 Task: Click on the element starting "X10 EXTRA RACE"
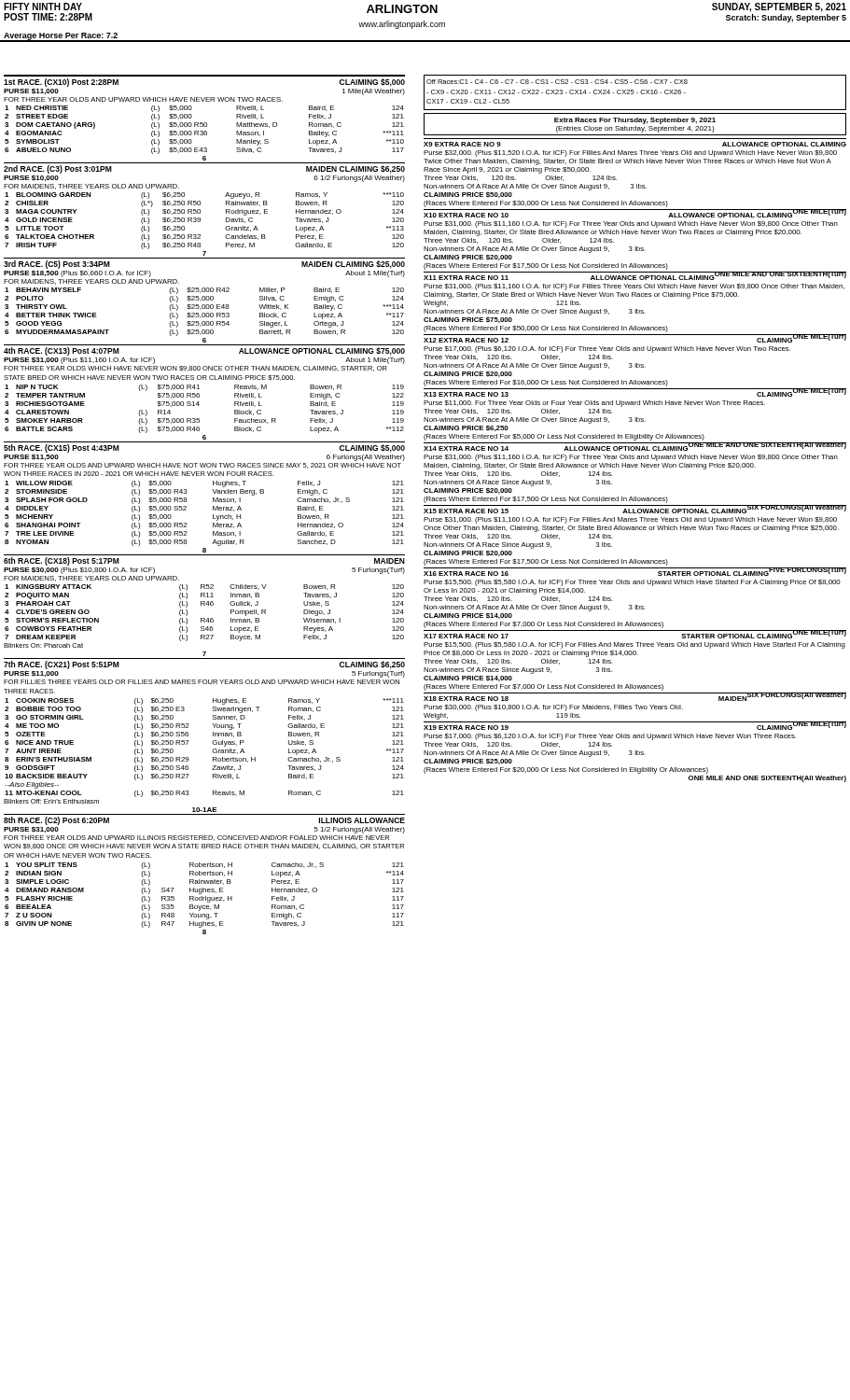pos(635,240)
